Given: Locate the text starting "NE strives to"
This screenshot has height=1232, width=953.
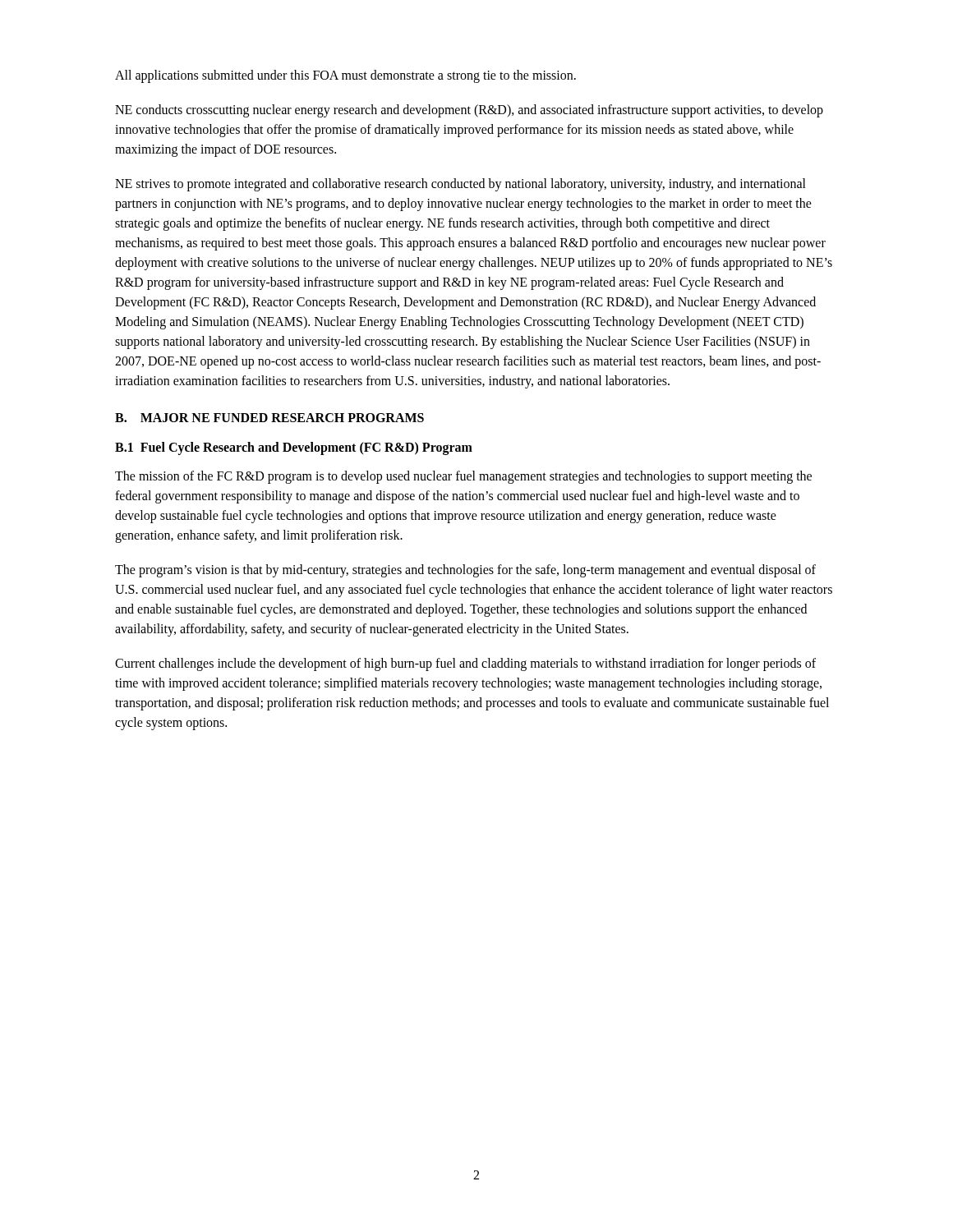Looking at the screenshot, I should (476, 282).
